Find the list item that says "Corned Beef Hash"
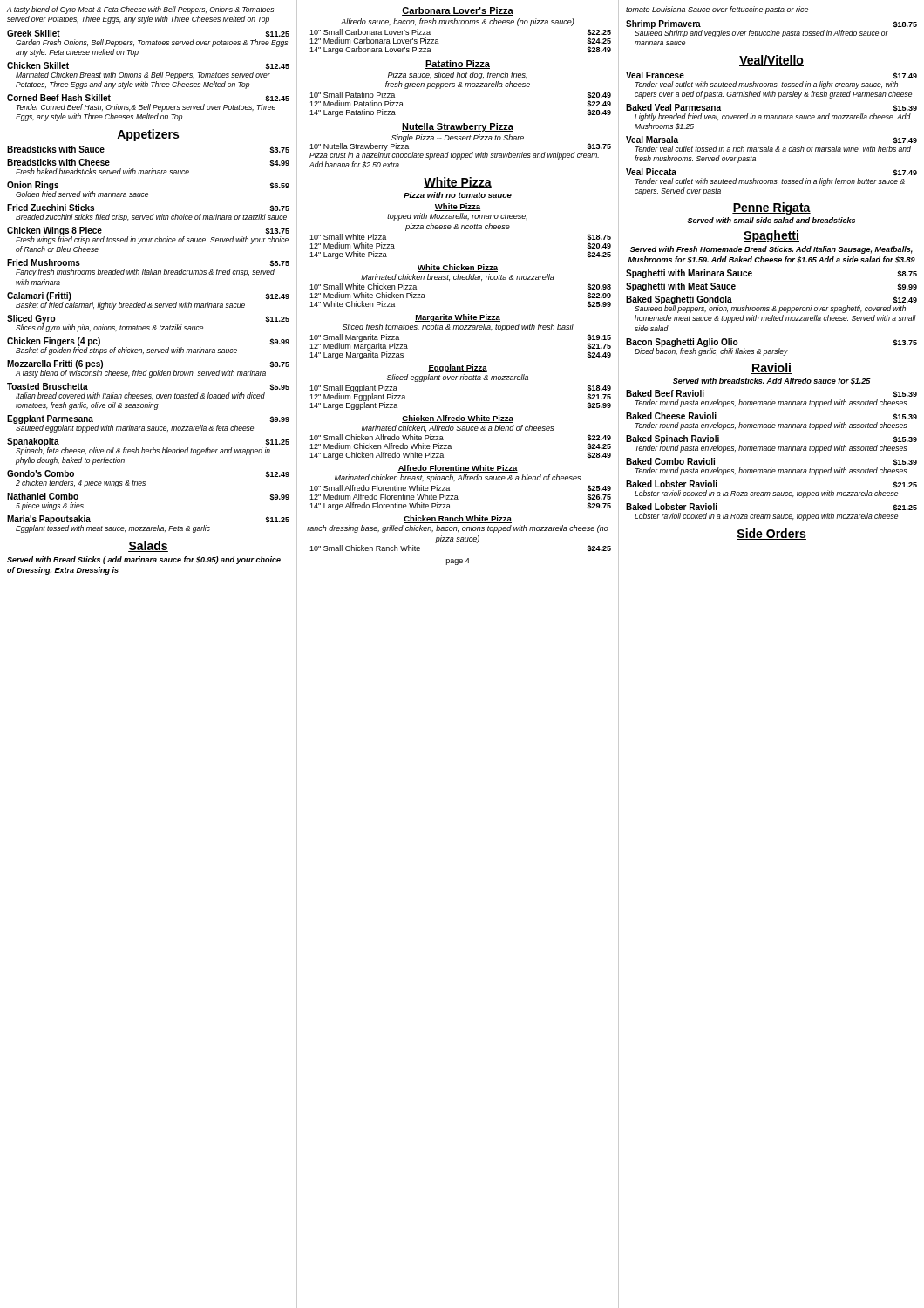This screenshot has width=924, height=1308. 148,108
